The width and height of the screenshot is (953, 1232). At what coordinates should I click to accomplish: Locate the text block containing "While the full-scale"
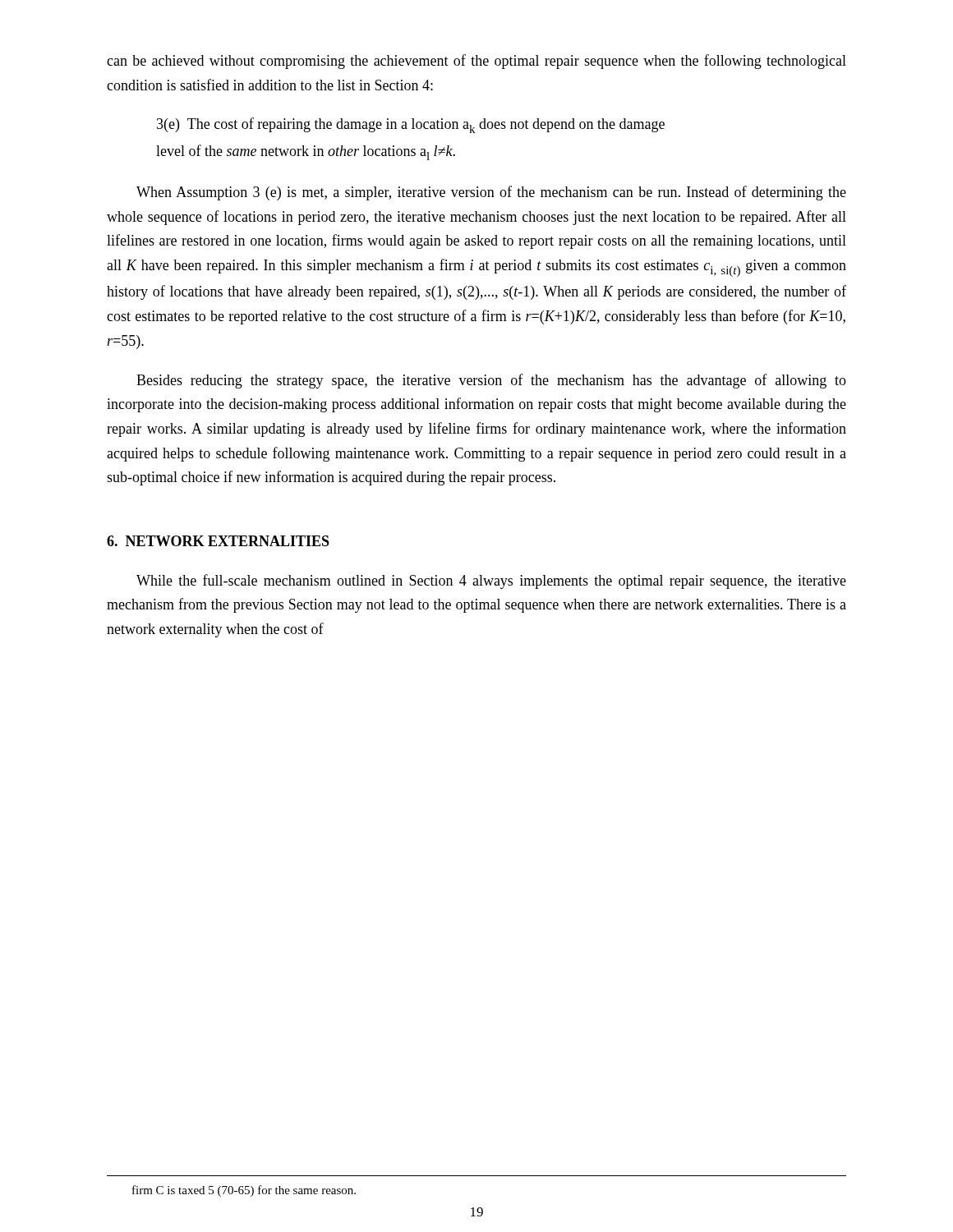tap(476, 605)
